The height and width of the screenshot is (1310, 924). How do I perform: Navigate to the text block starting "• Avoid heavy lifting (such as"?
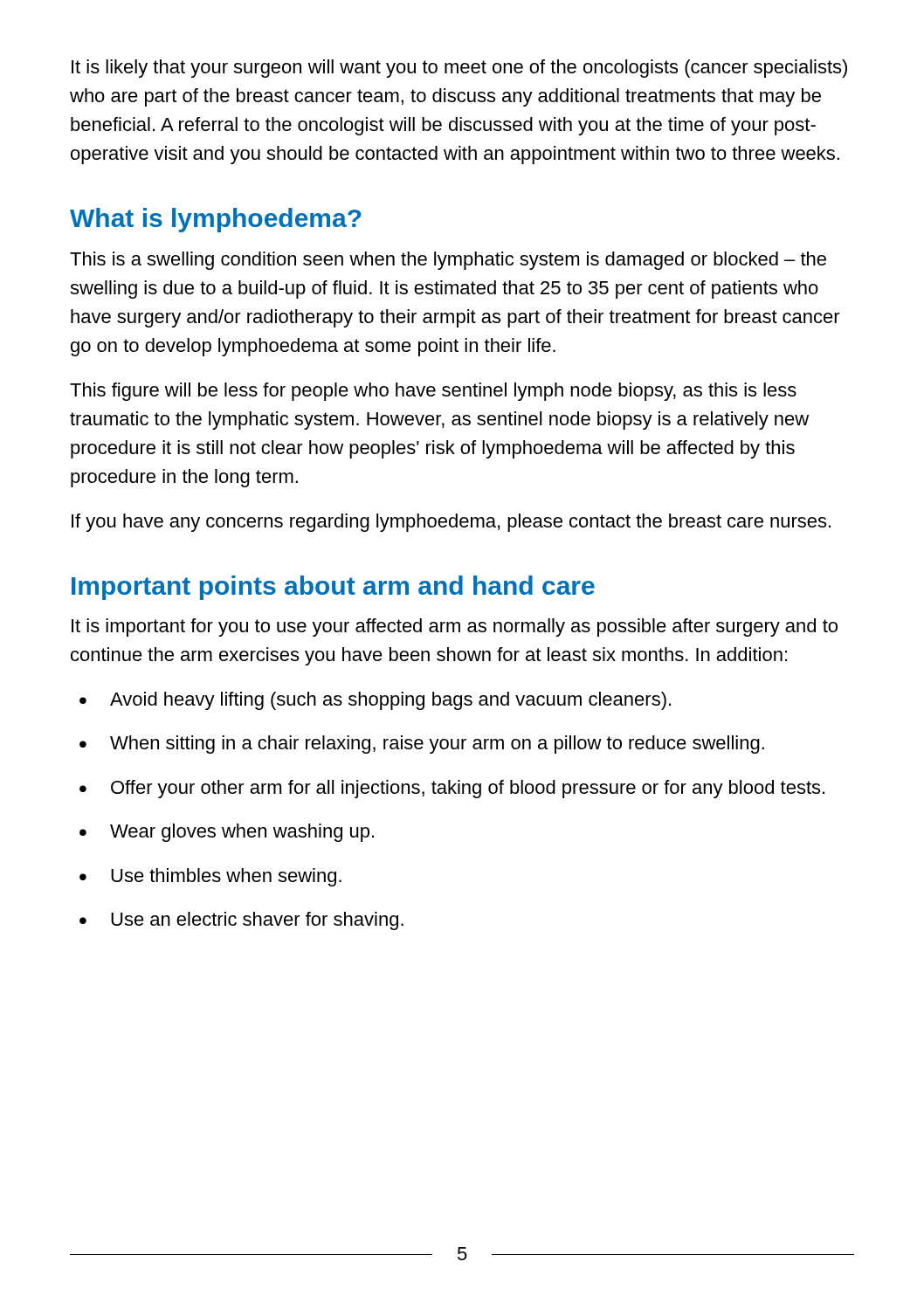tap(462, 701)
